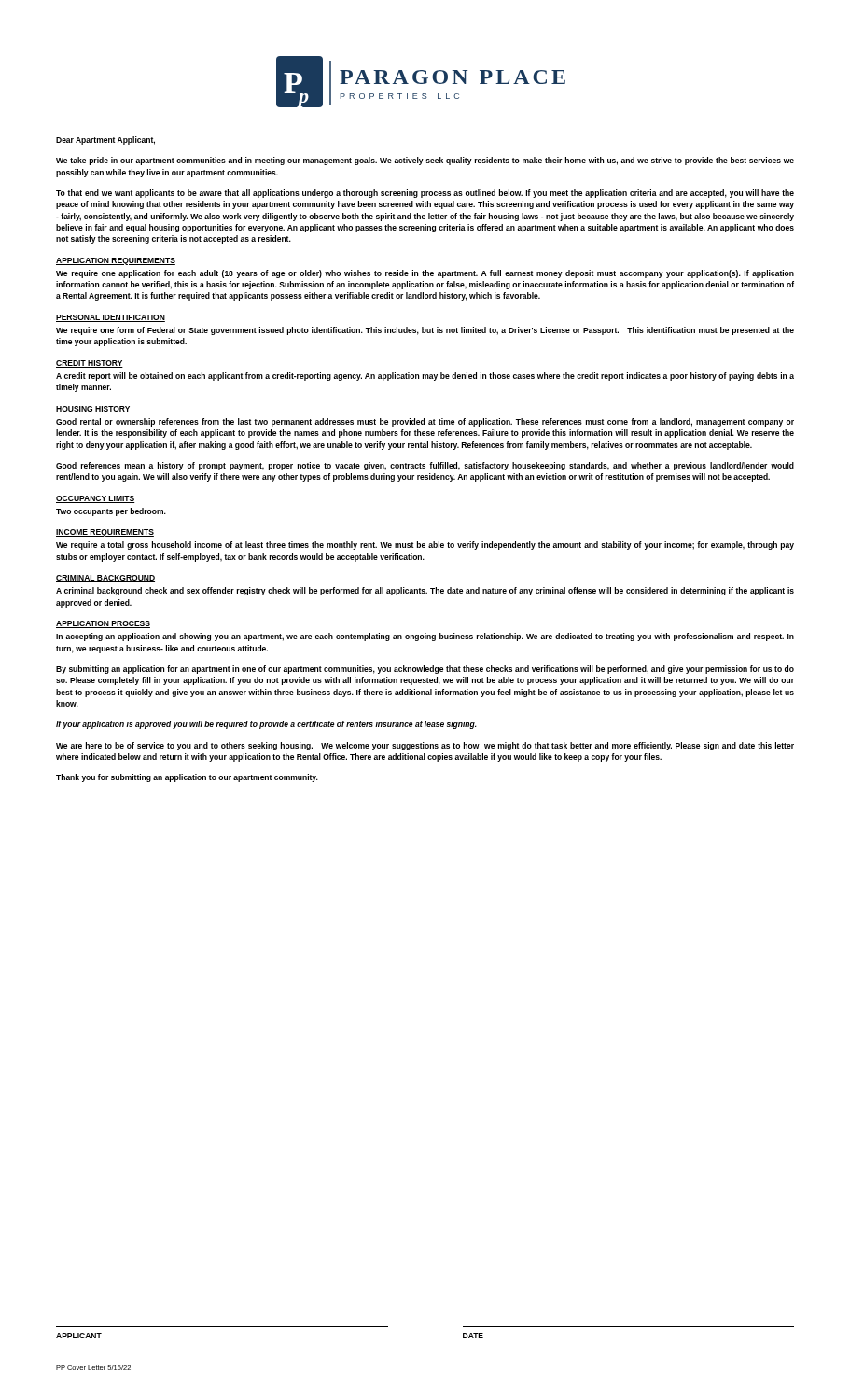The width and height of the screenshot is (850, 1400).
Task: Find the block on this page that starts "We take pride in our apartment communities"
Action: (x=425, y=167)
